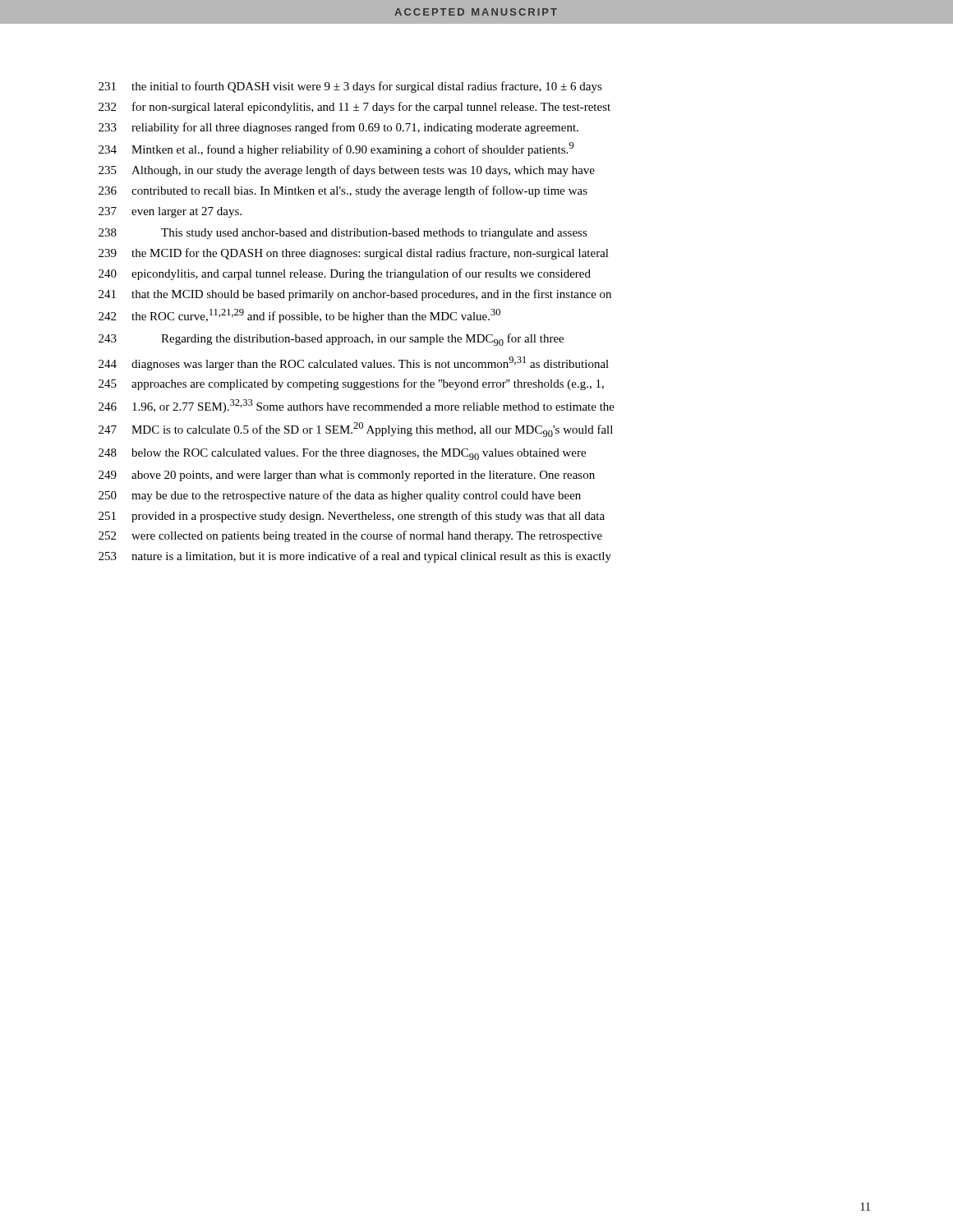The image size is (953, 1232).
Task: Find the text block that reads "232 for non-surgical lateral epicondylitis, and 11 ±"
Action: (x=476, y=107)
